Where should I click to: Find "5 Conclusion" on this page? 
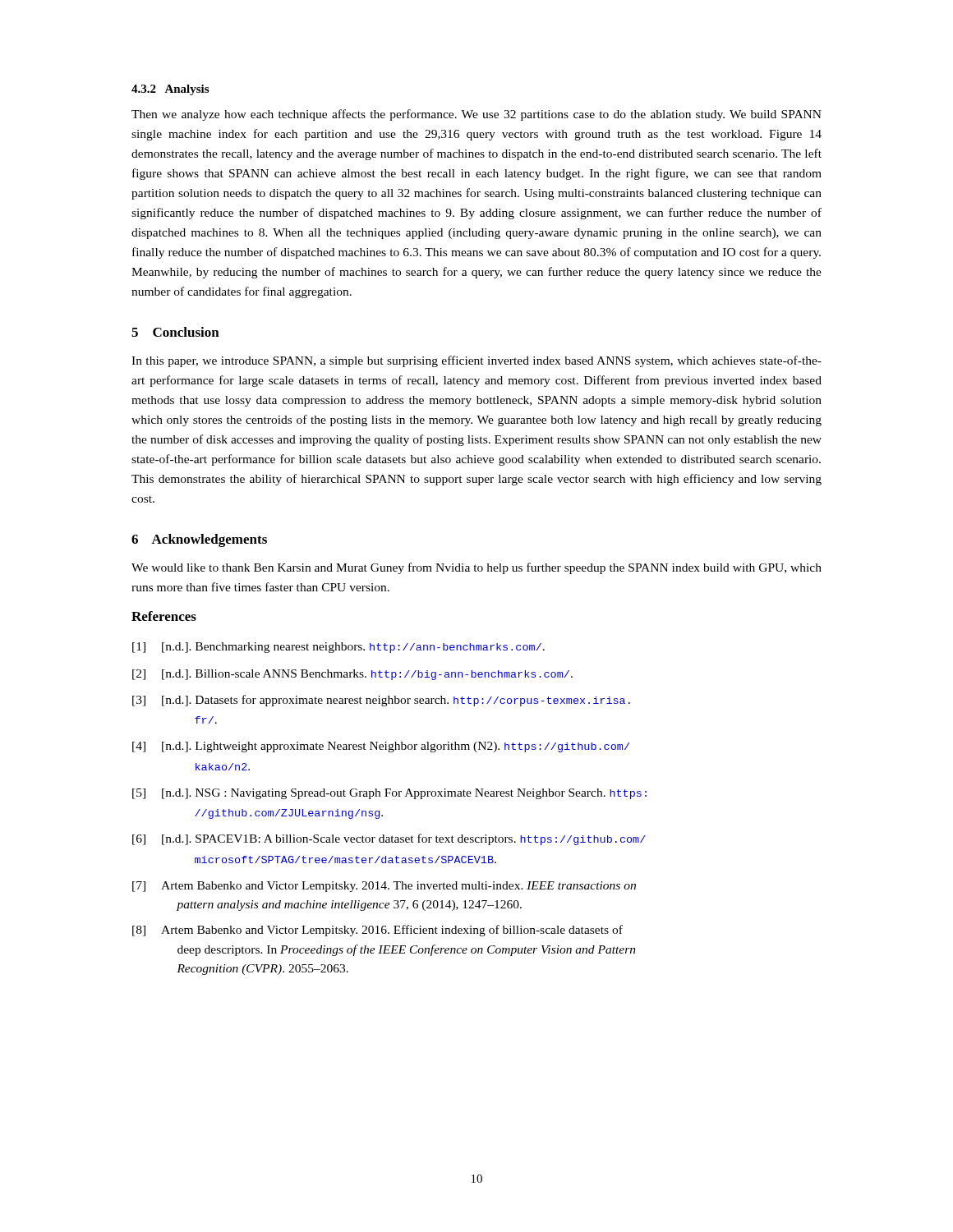[x=175, y=332]
